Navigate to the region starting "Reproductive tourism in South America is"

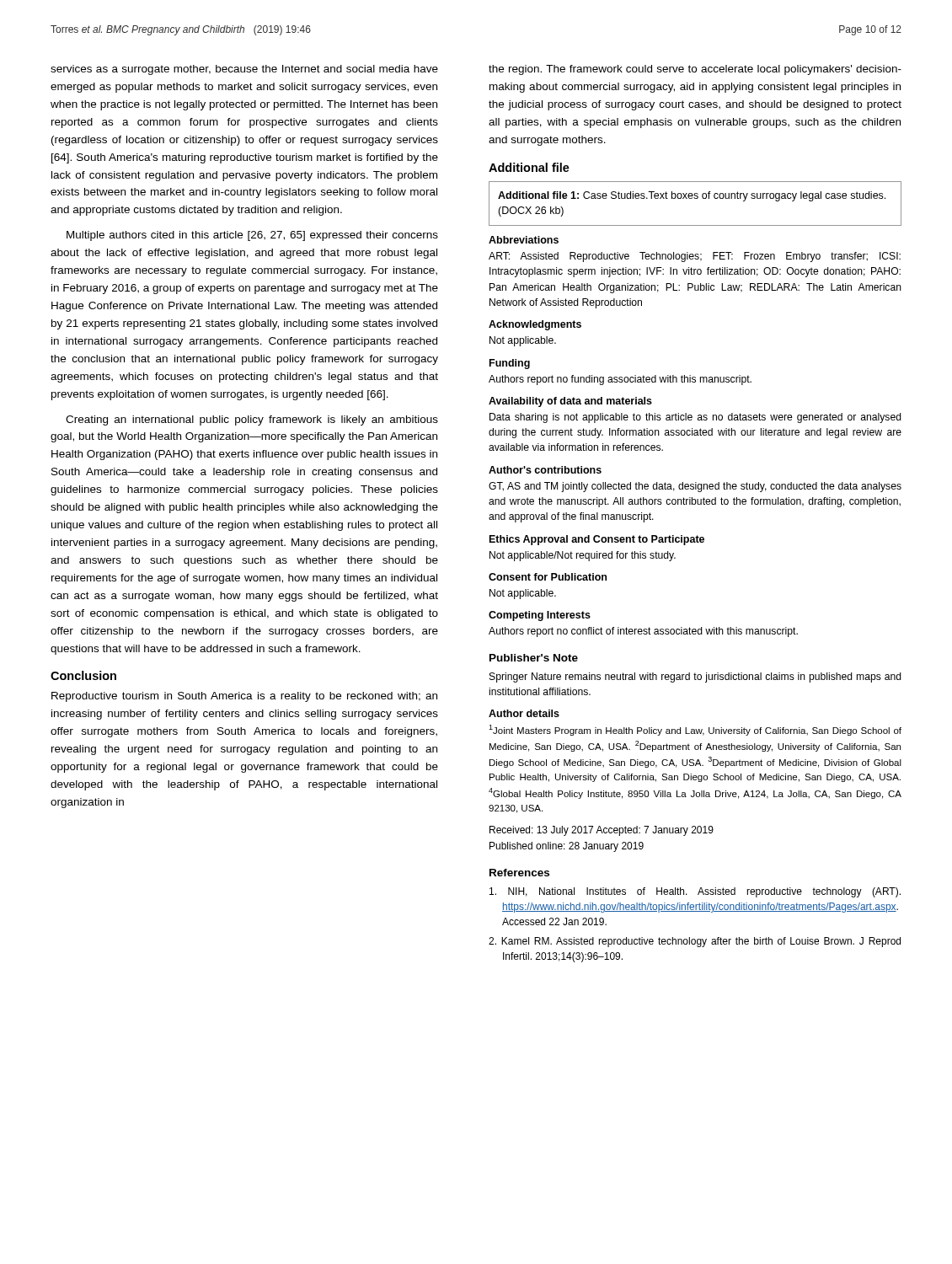244,750
